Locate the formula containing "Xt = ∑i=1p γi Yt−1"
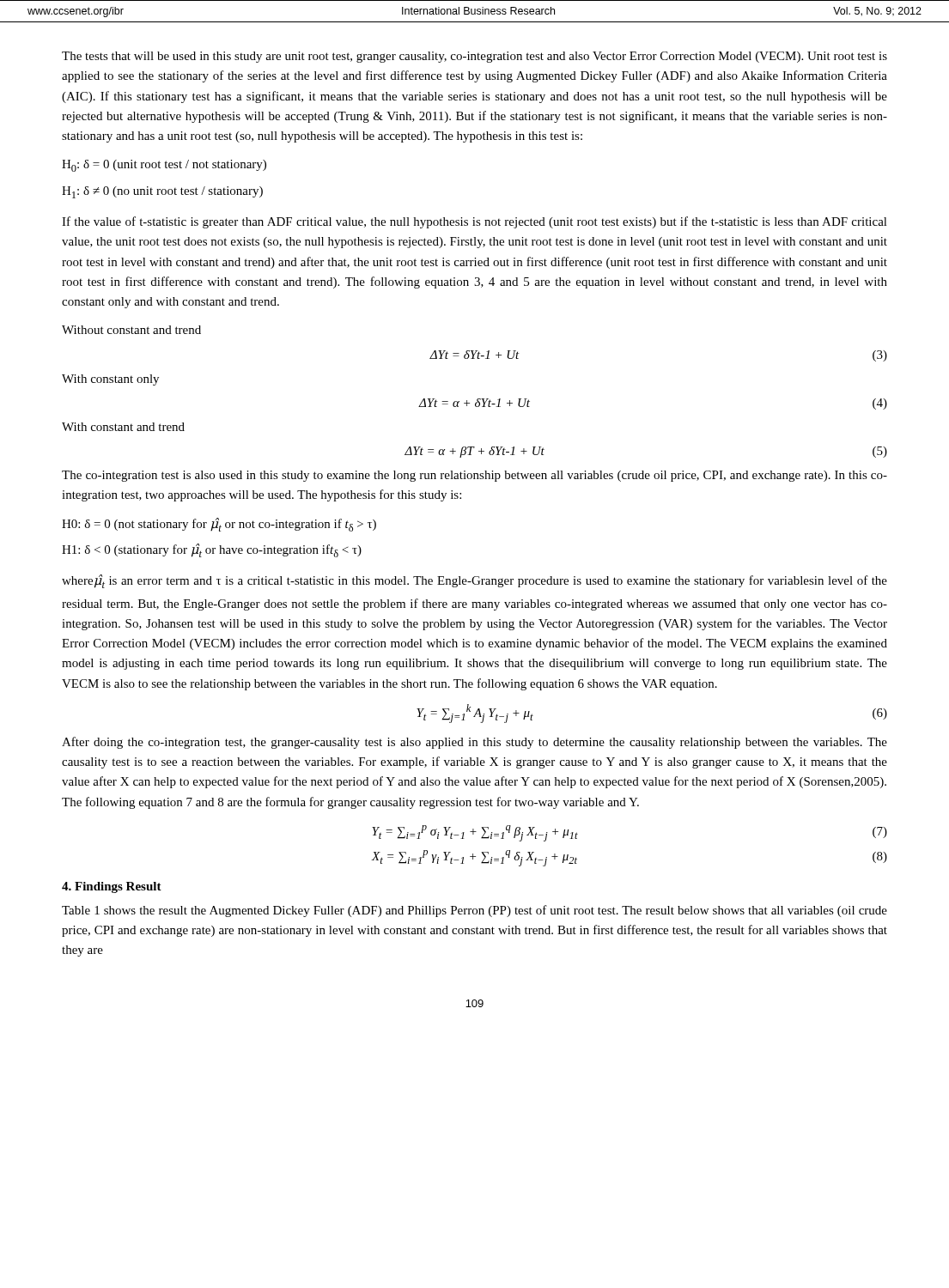949x1288 pixels. tap(485, 858)
